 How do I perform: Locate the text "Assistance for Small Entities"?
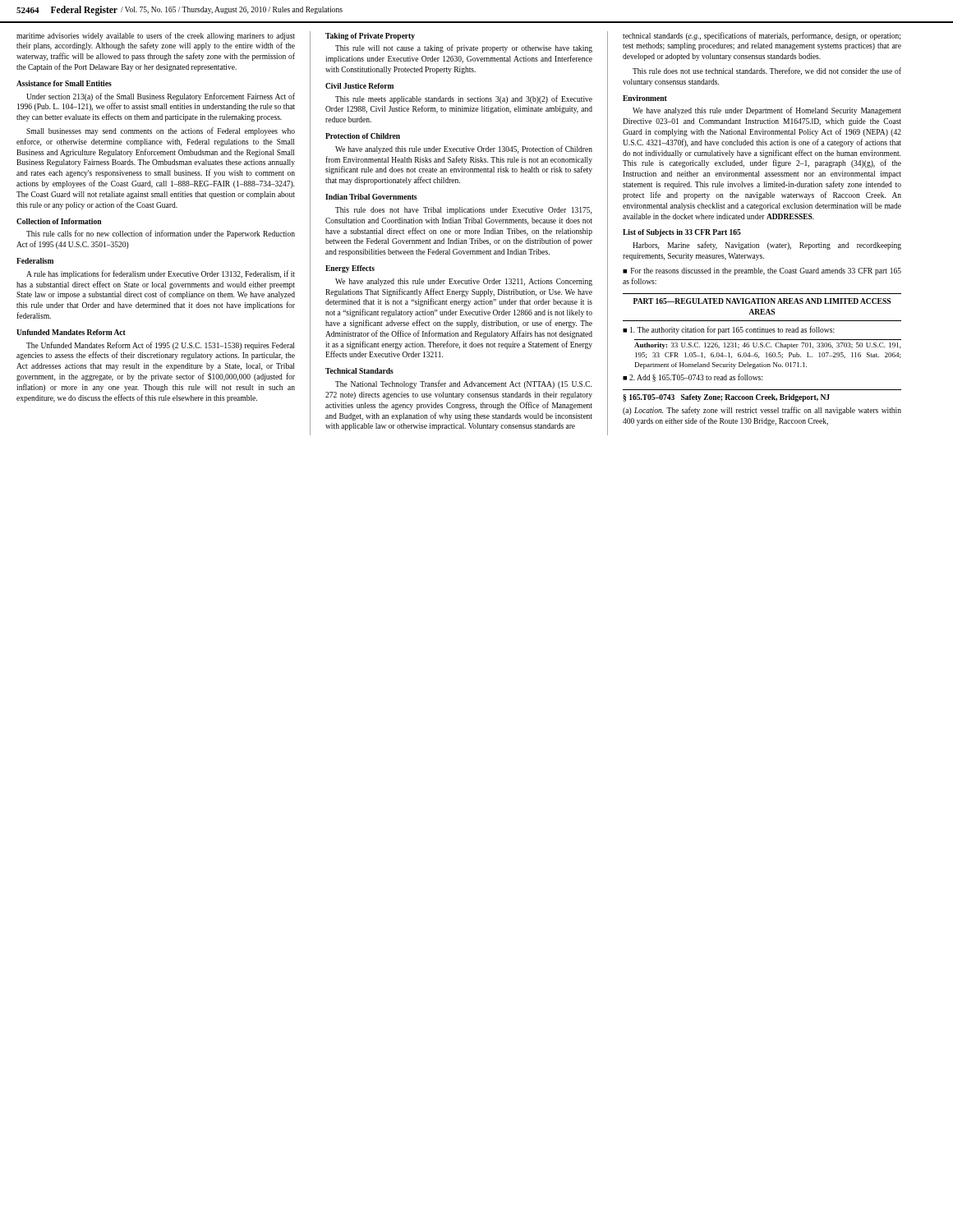pyautogui.click(x=64, y=84)
